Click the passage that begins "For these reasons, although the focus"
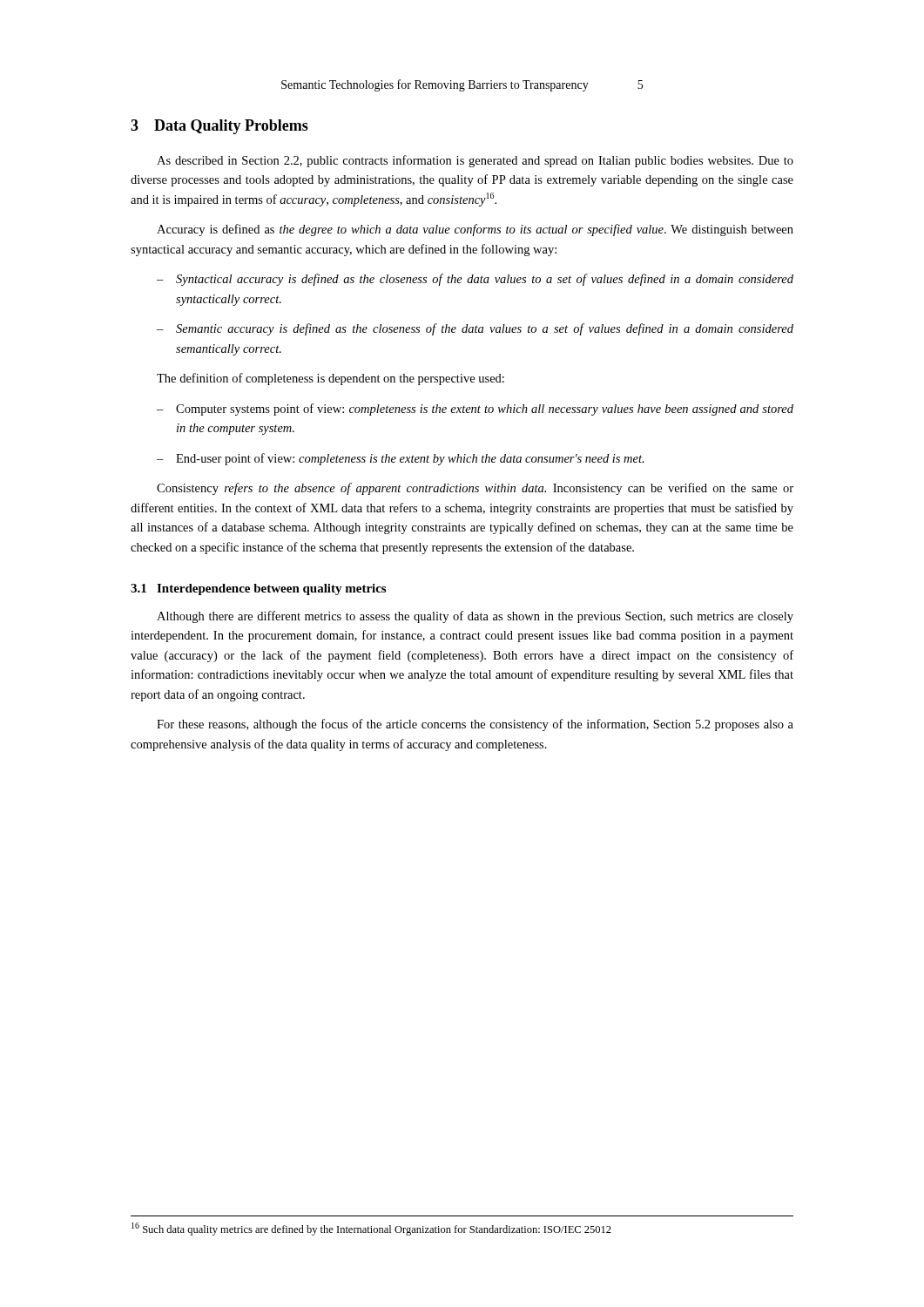The height and width of the screenshot is (1307, 924). tap(462, 734)
